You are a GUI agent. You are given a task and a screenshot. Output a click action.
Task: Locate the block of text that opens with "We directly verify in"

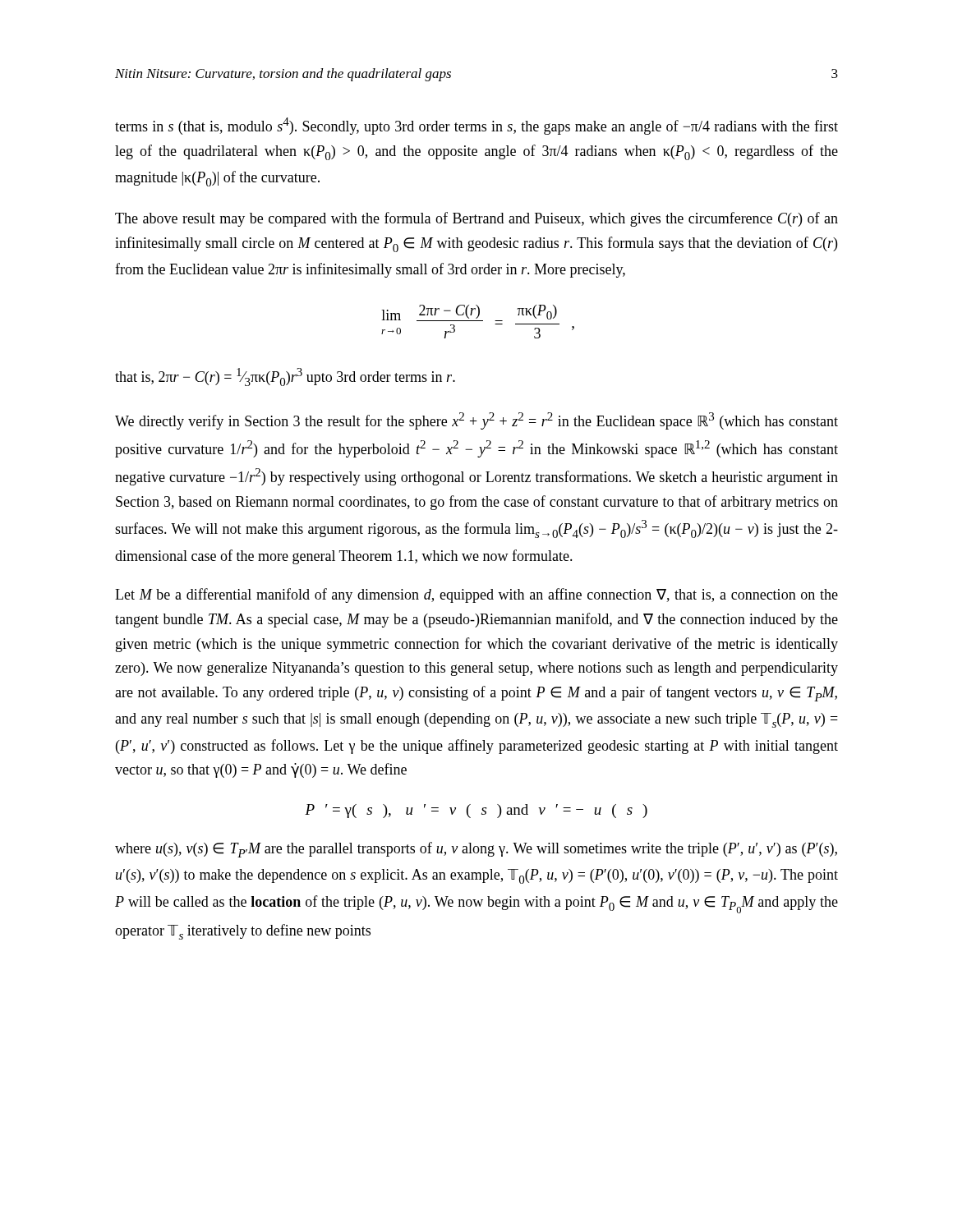click(x=476, y=488)
